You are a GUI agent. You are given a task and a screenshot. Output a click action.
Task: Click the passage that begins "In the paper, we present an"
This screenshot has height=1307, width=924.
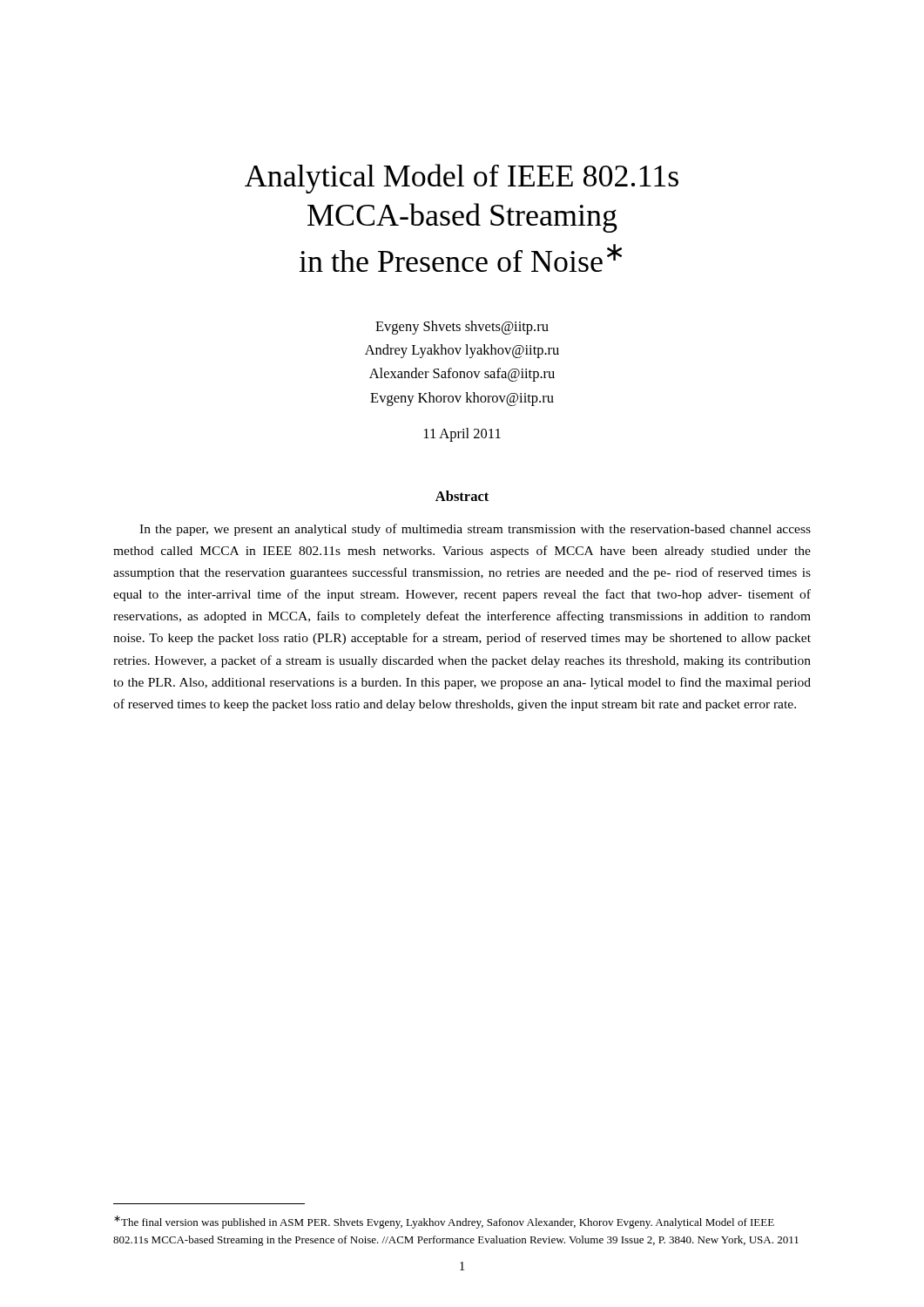click(462, 616)
